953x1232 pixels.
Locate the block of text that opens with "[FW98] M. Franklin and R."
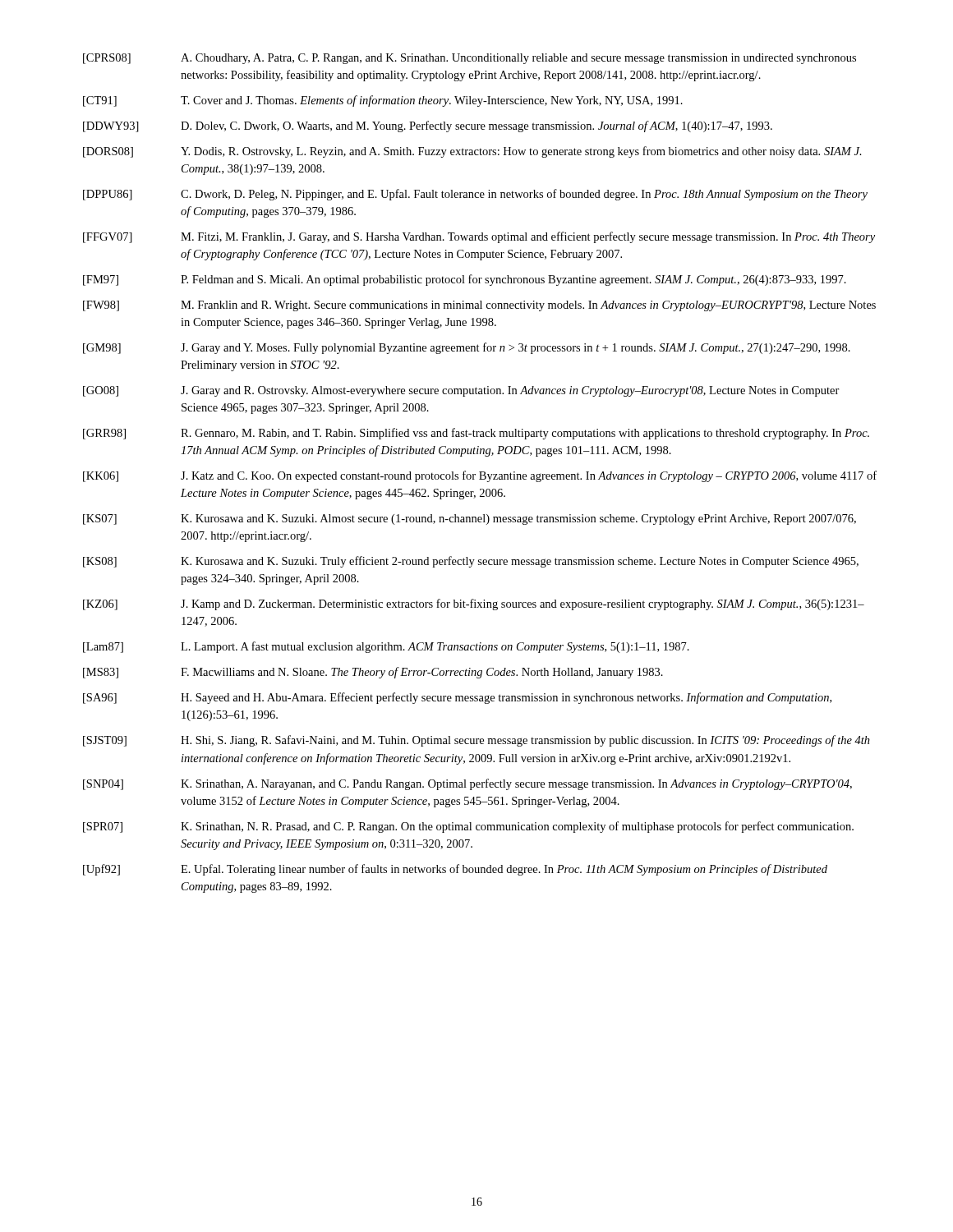481,314
